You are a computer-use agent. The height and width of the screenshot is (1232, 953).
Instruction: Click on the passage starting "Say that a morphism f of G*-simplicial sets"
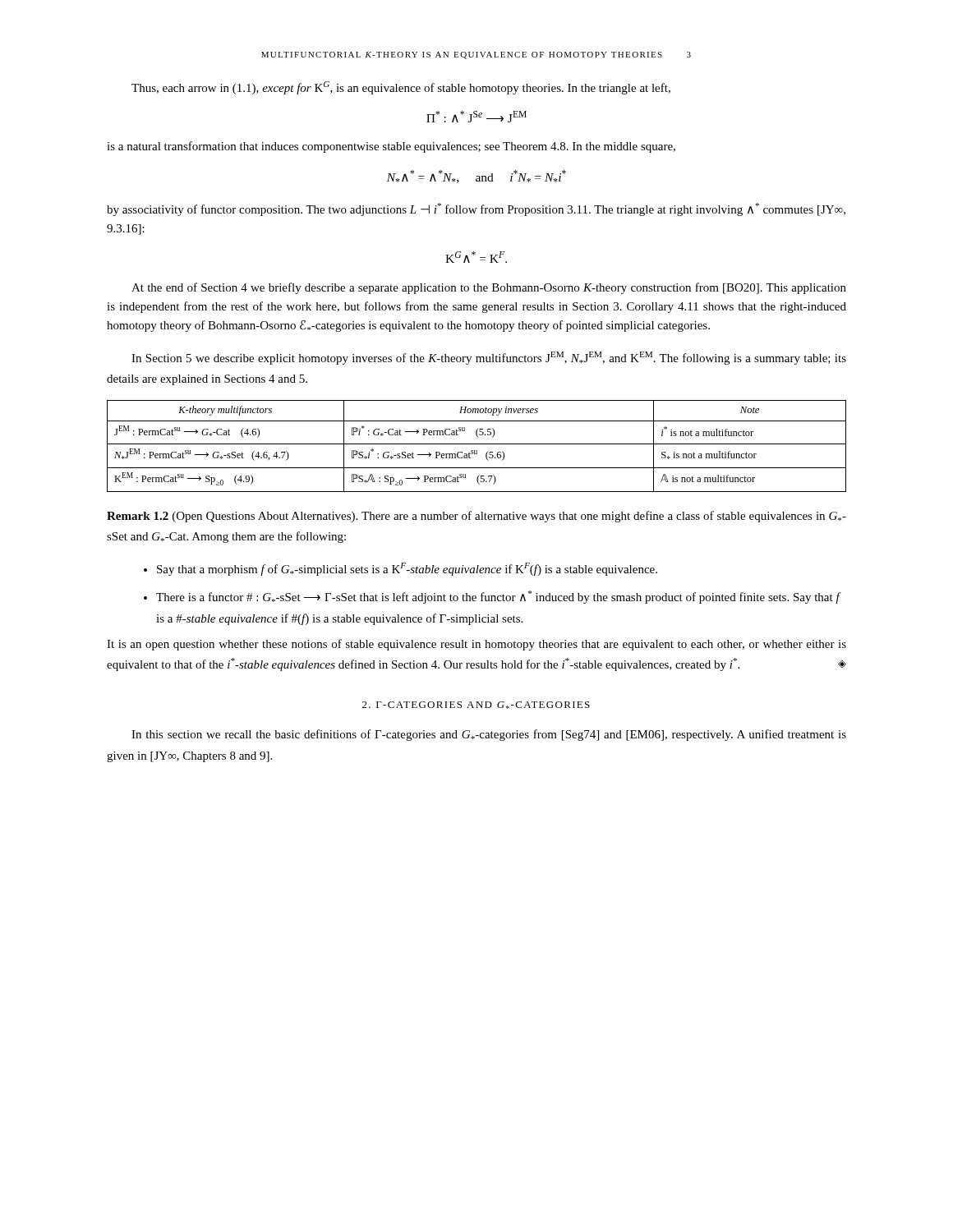[489, 593]
